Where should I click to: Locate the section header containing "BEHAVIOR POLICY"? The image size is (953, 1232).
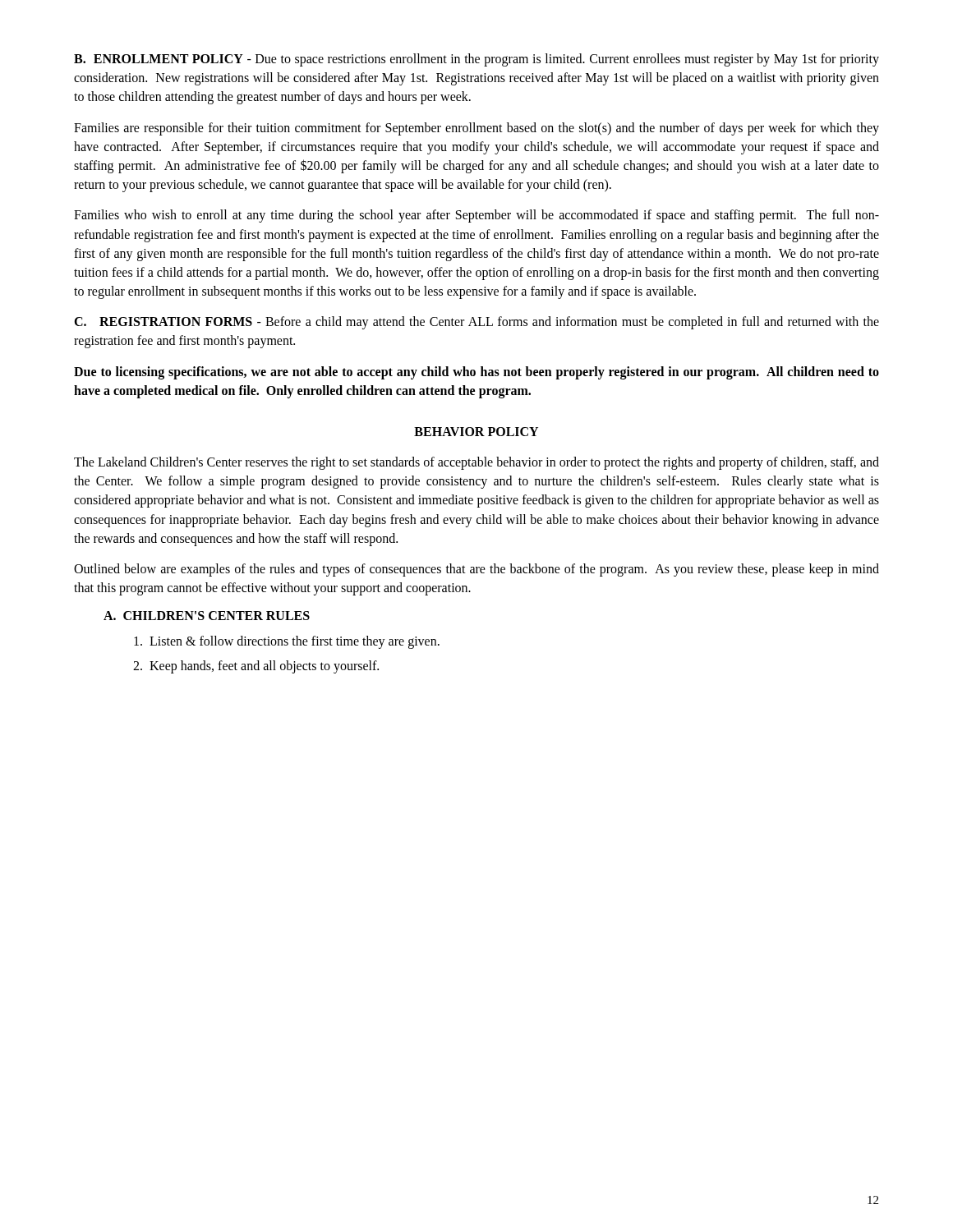(x=476, y=432)
